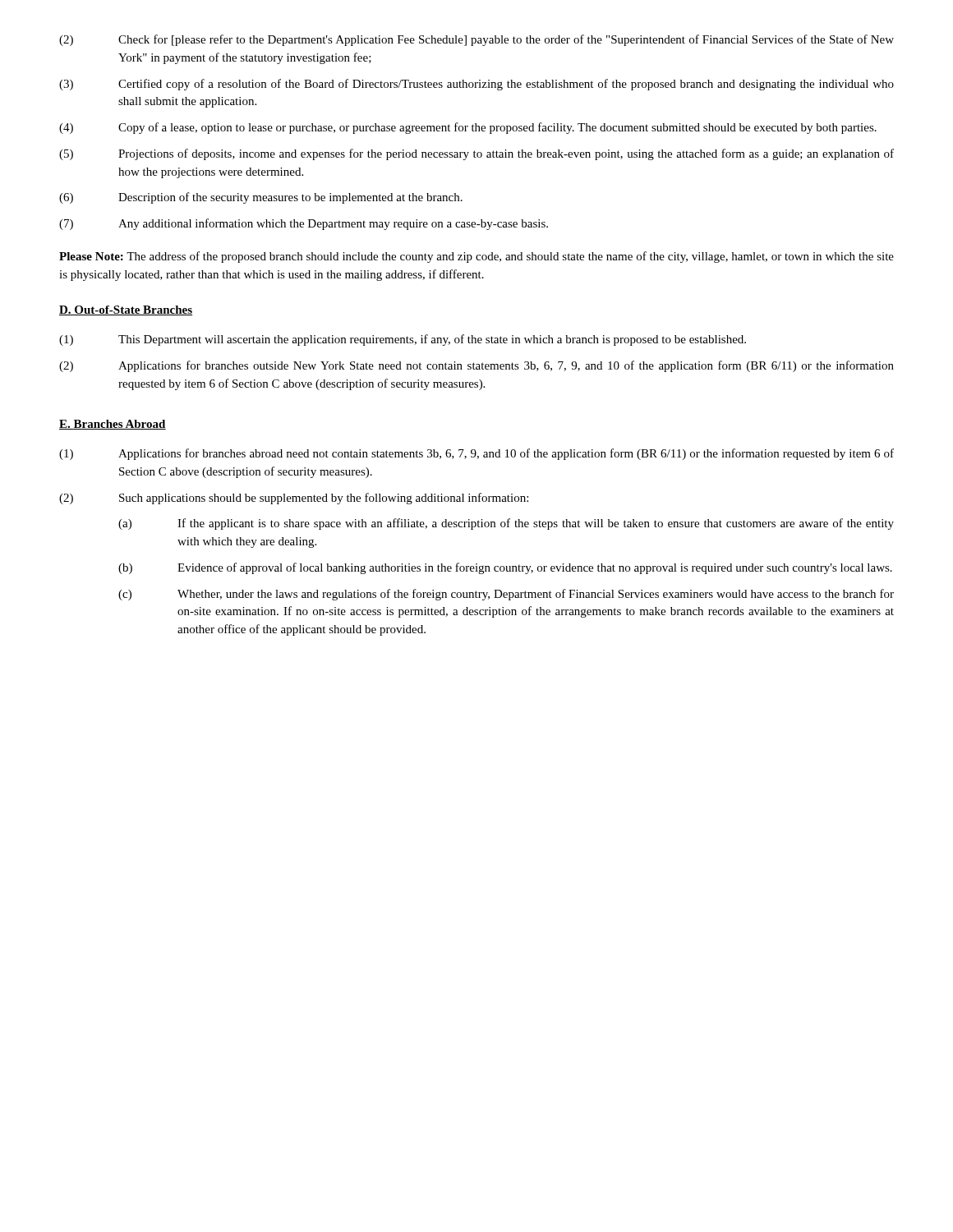This screenshot has height=1232, width=953.
Task: Find the block on this page that starts "(1) This Department will"
Action: (x=476, y=340)
